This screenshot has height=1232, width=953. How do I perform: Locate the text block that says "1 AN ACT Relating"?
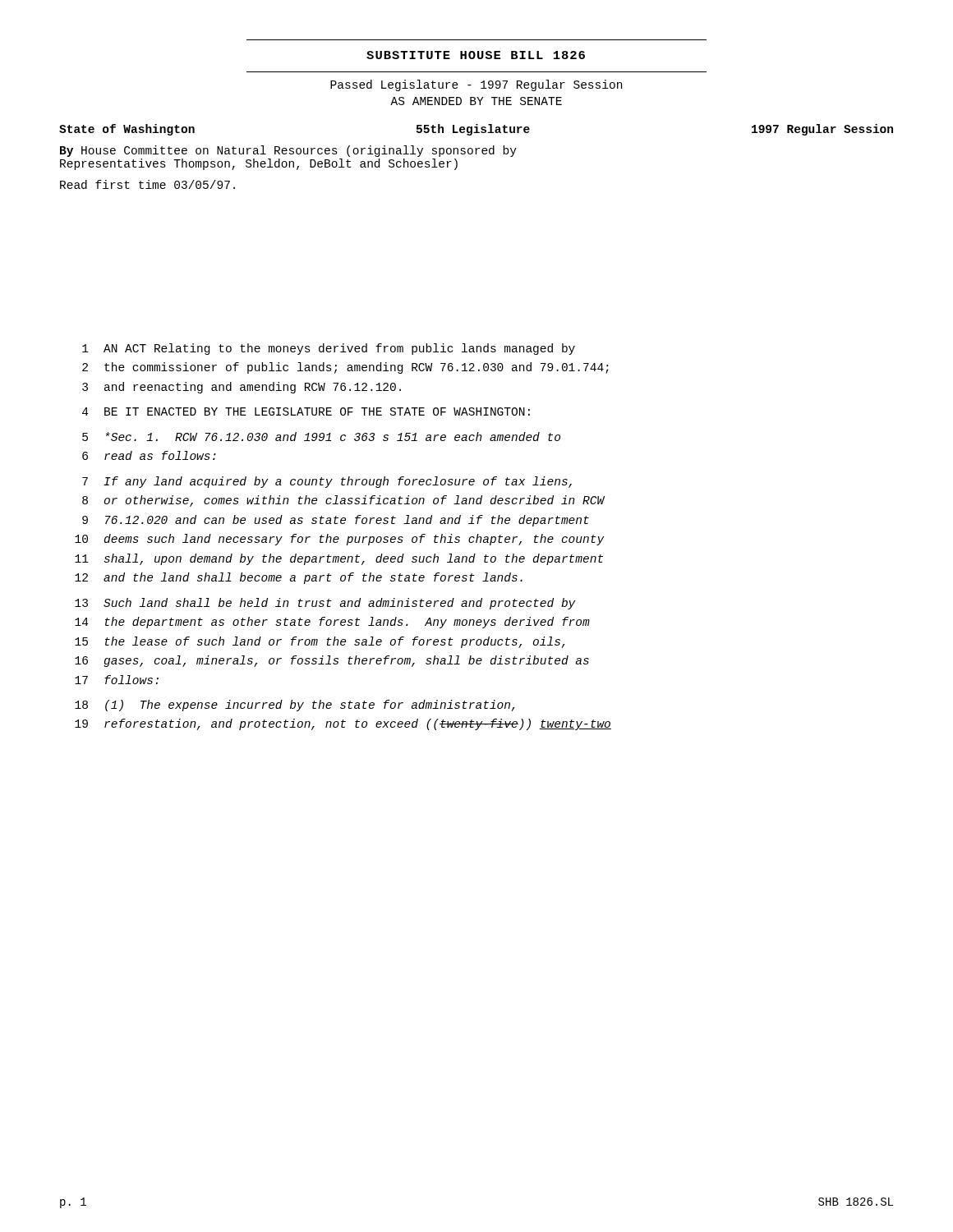476,369
